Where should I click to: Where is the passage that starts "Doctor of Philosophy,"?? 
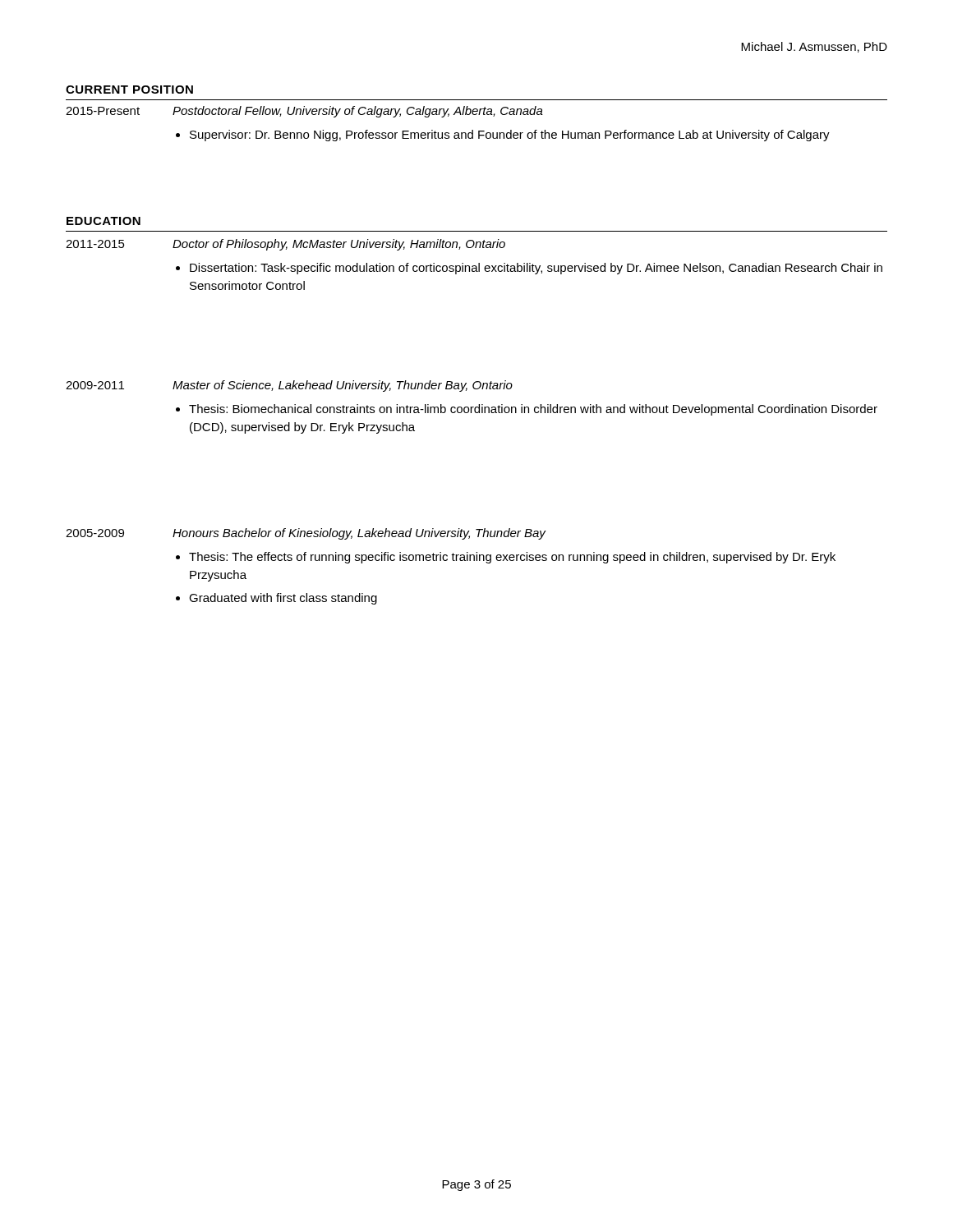(339, 244)
